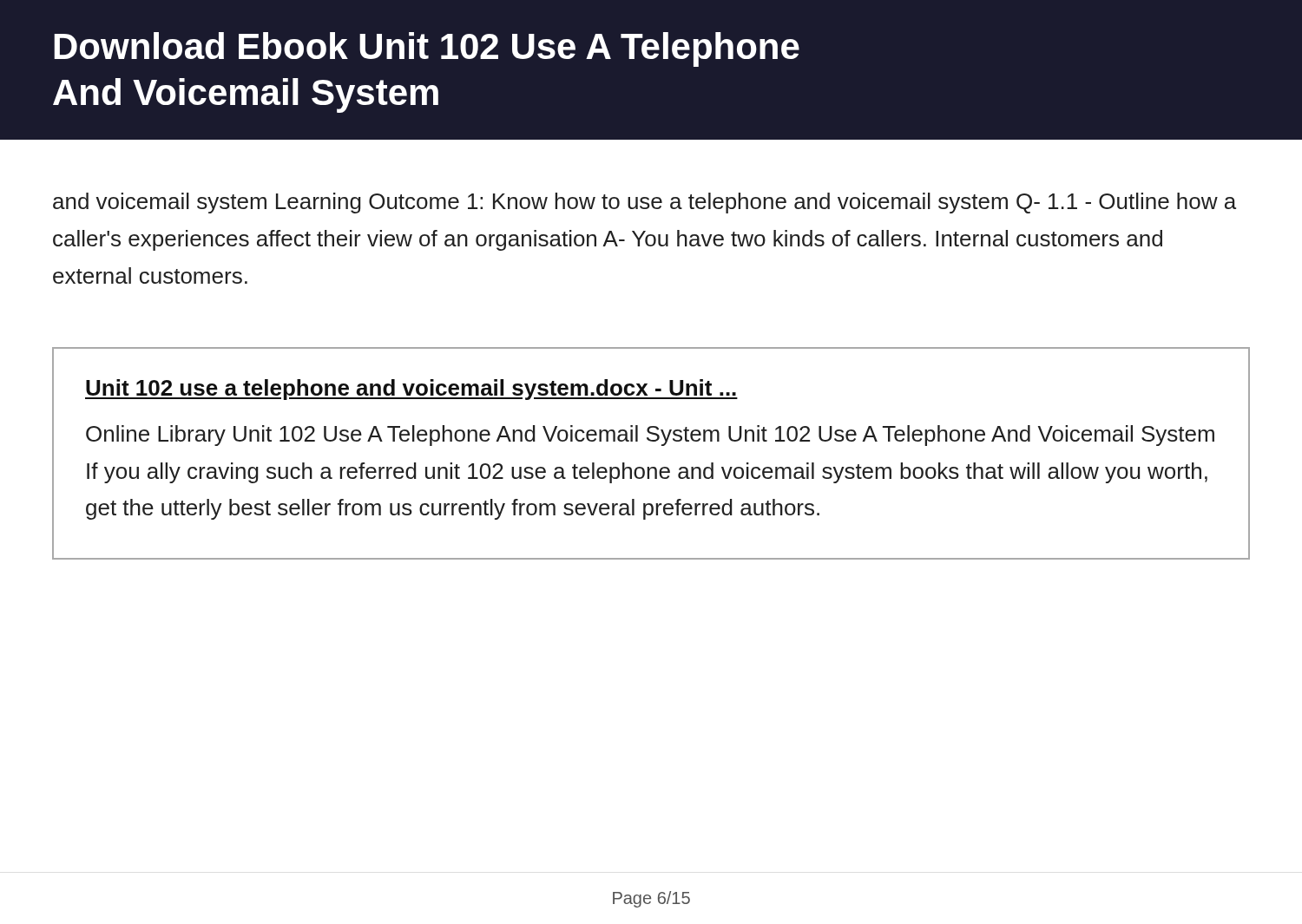Screen dimensions: 924x1302
Task: Find the section header with the text "Unit 102 use a telephone"
Action: (x=411, y=388)
